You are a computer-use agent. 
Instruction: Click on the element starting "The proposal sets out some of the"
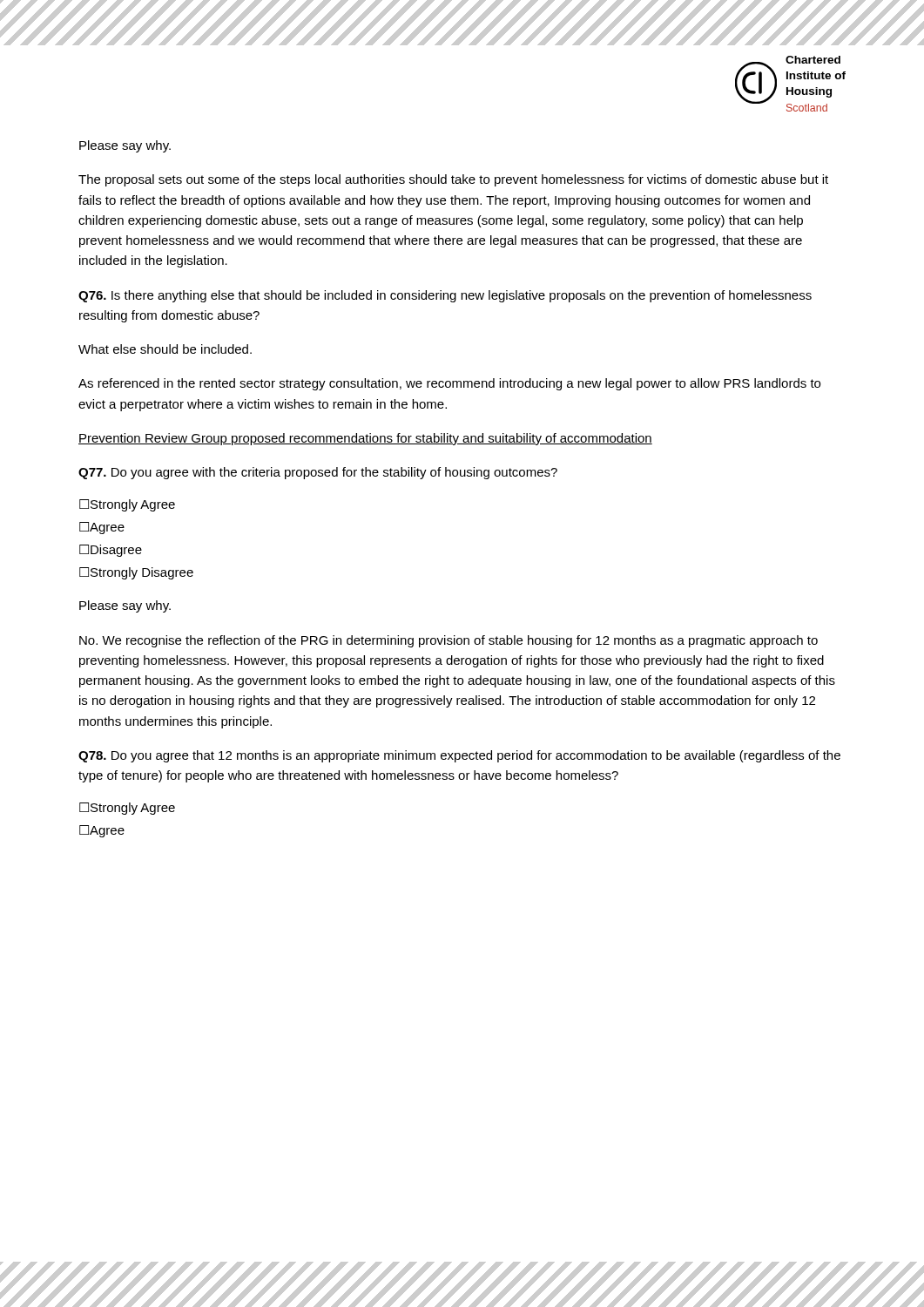pos(453,220)
